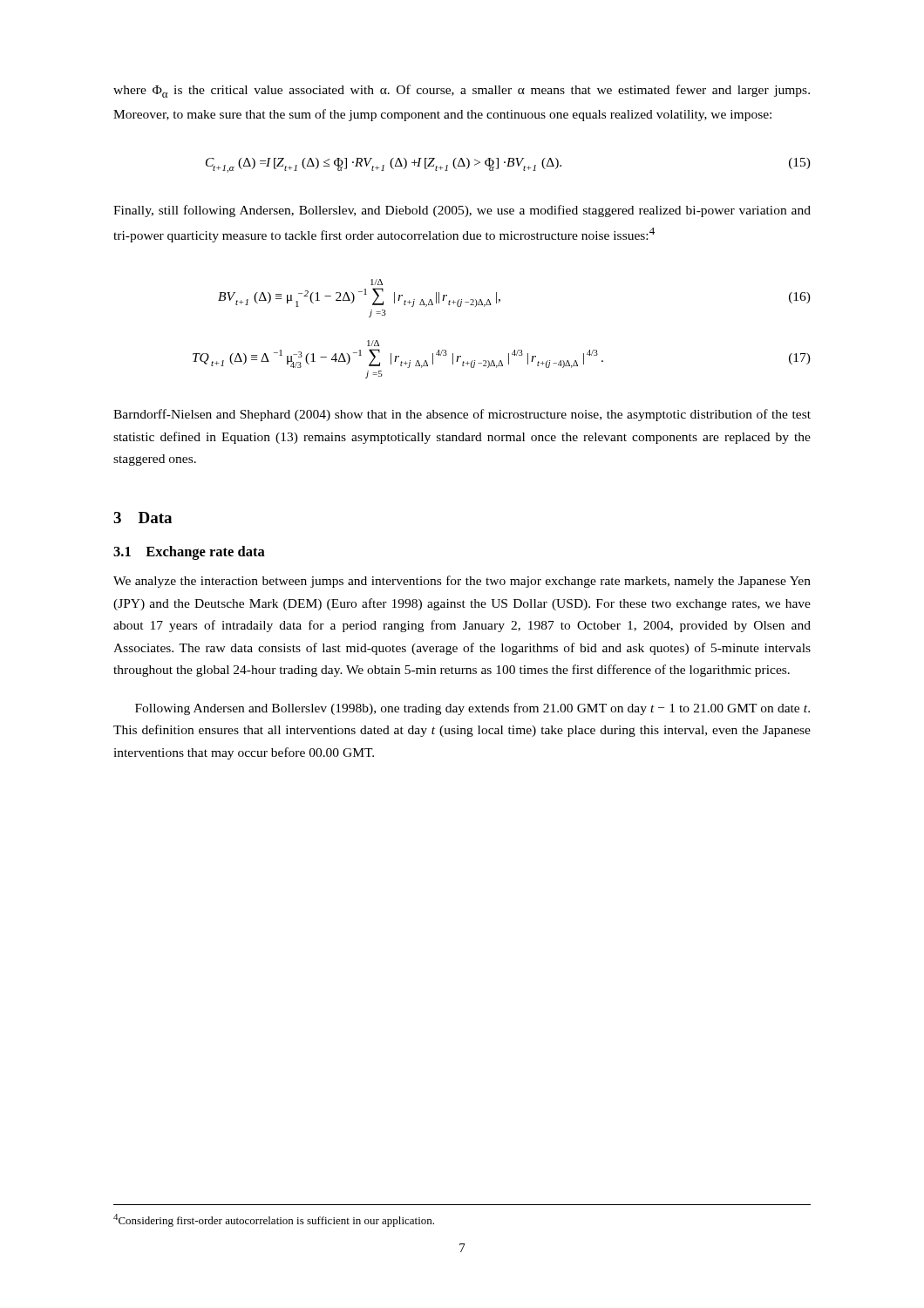Image resolution: width=924 pixels, height=1308 pixels.
Task: Locate the text block starting "4Considering first-order autocorrelation is sufficient in"
Action: pyautogui.click(x=274, y=1219)
